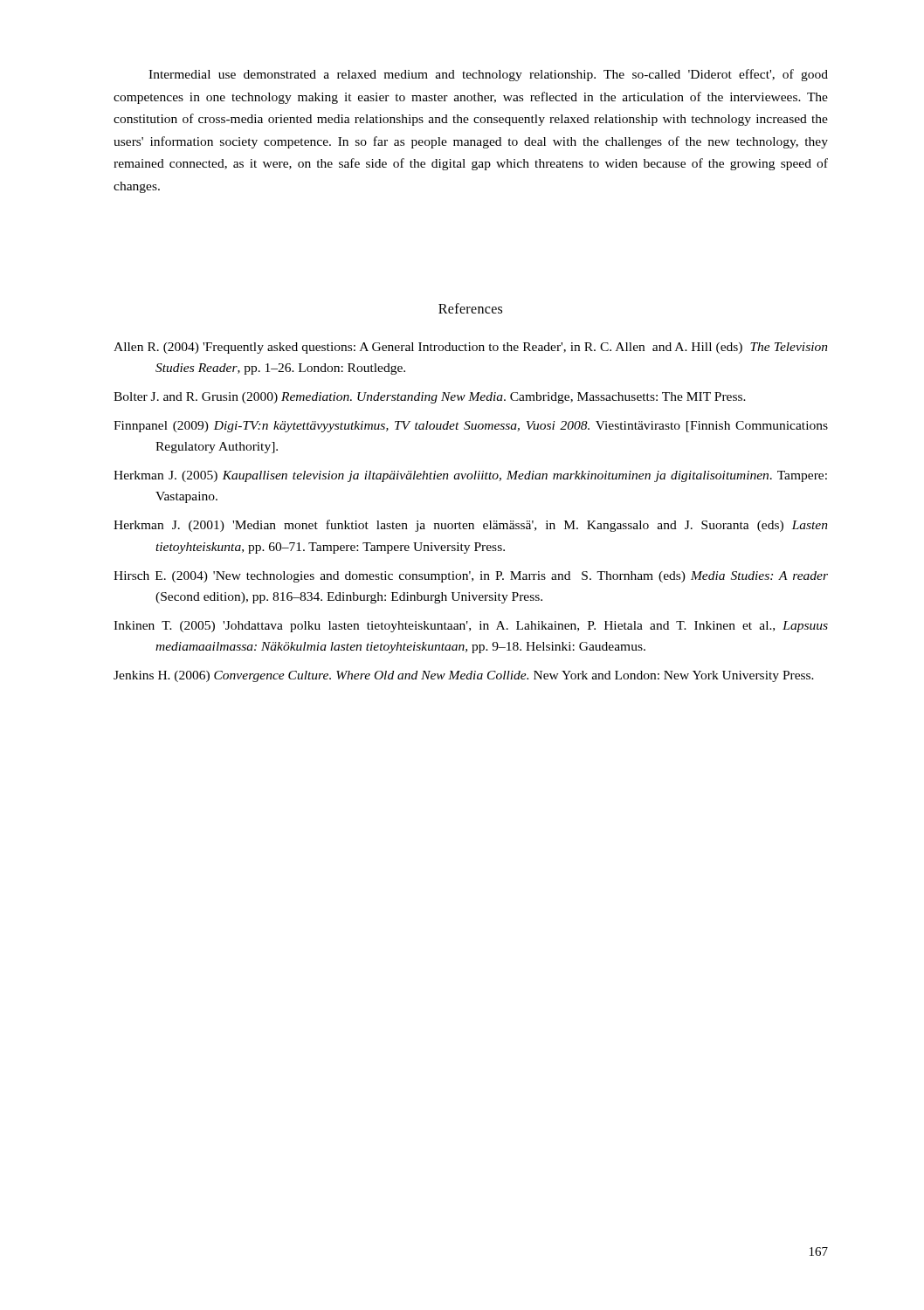Find the list item containing "Allen R. (2004) 'Frequently"

[471, 357]
